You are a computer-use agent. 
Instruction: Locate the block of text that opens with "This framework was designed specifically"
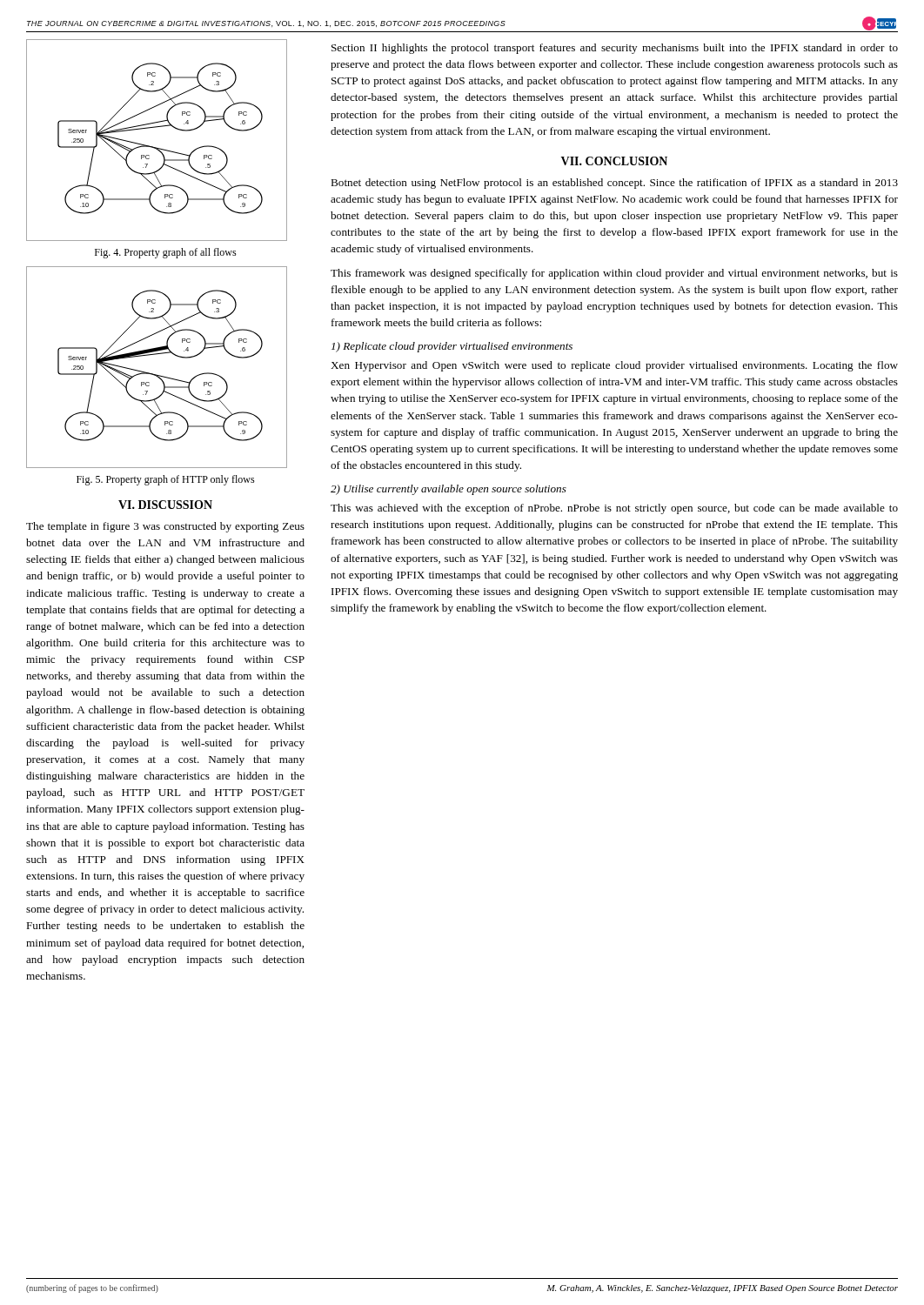614,297
